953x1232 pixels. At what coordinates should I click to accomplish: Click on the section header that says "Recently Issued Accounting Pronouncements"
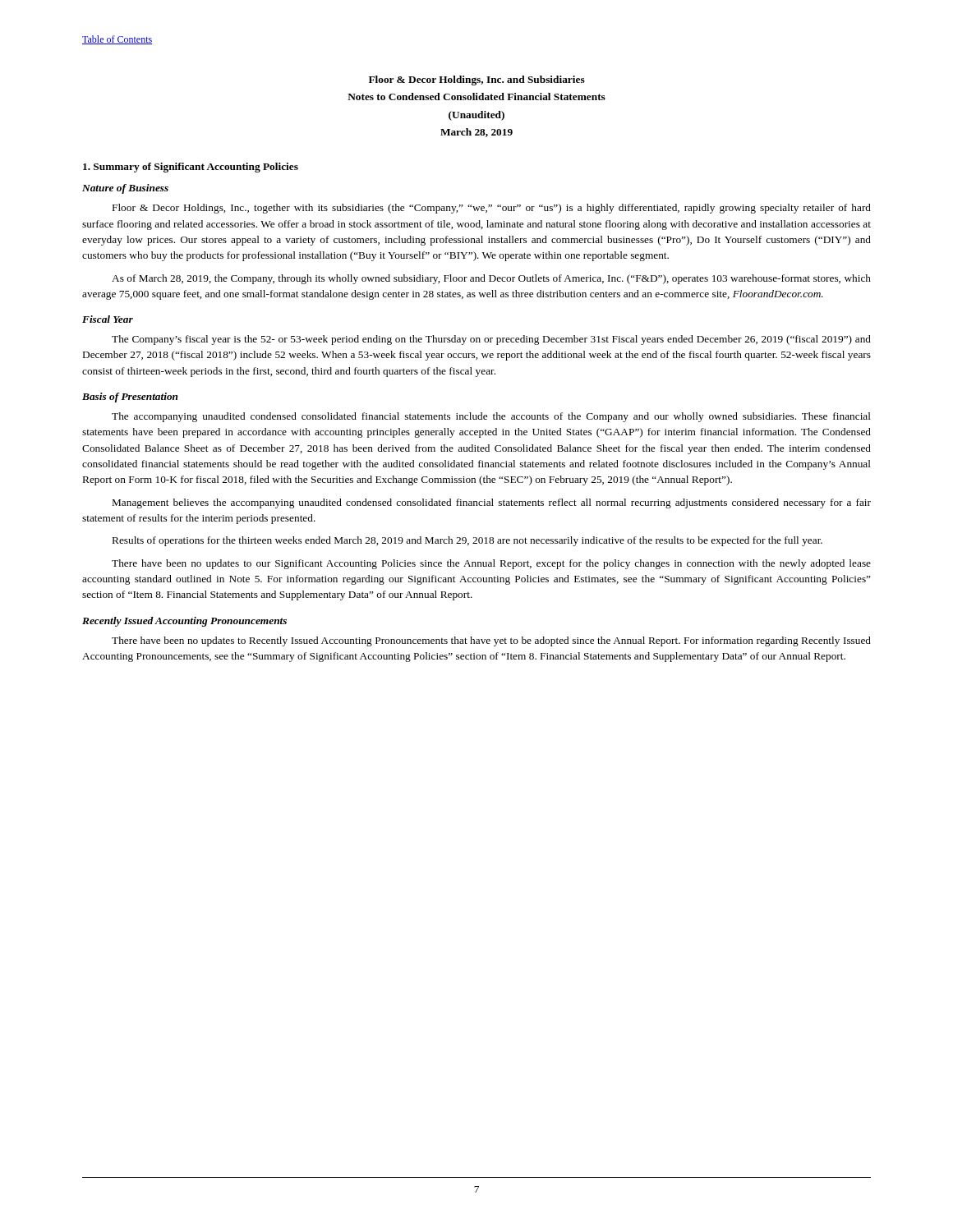(185, 620)
